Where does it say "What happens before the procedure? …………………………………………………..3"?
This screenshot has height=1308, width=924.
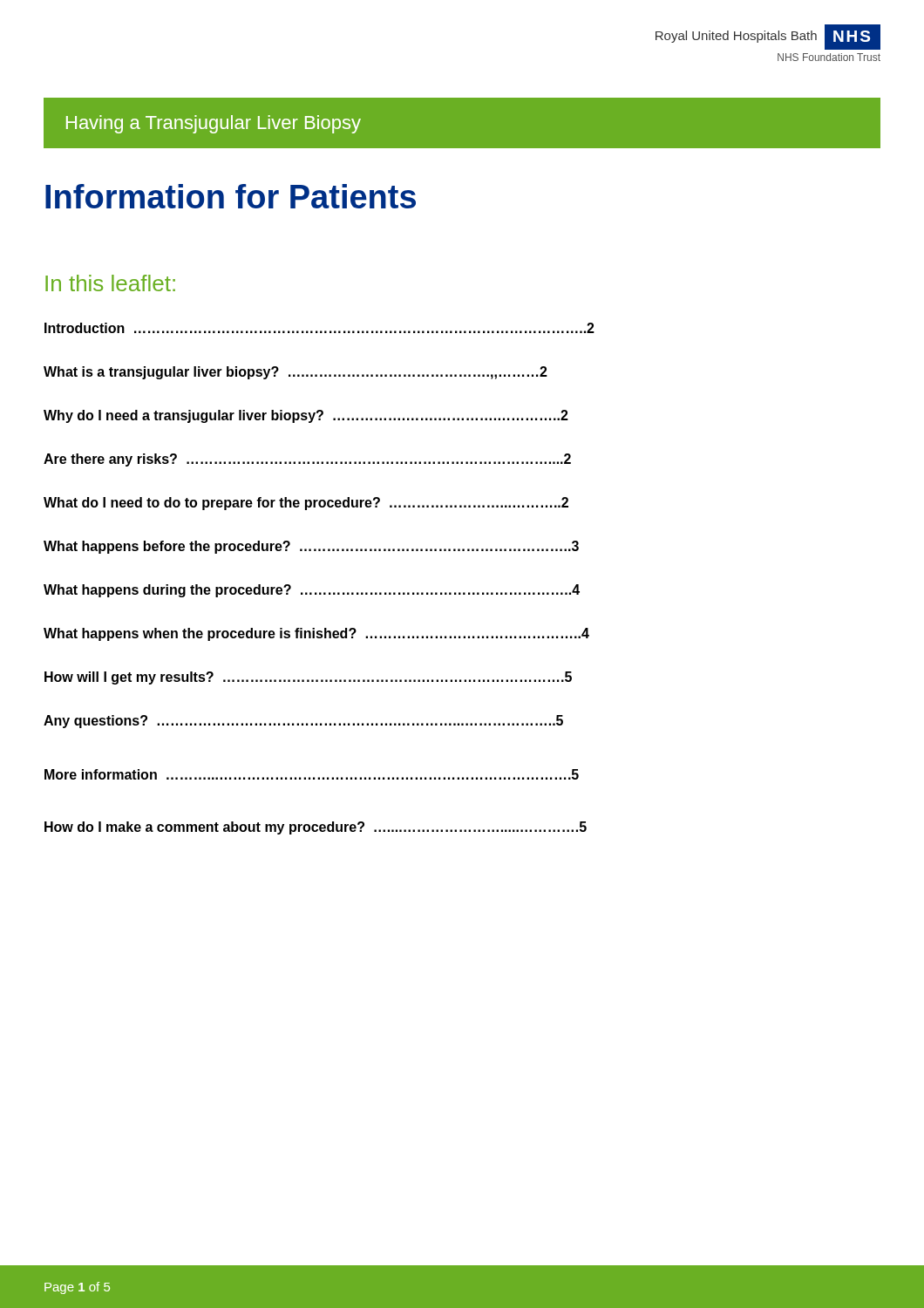[311, 546]
